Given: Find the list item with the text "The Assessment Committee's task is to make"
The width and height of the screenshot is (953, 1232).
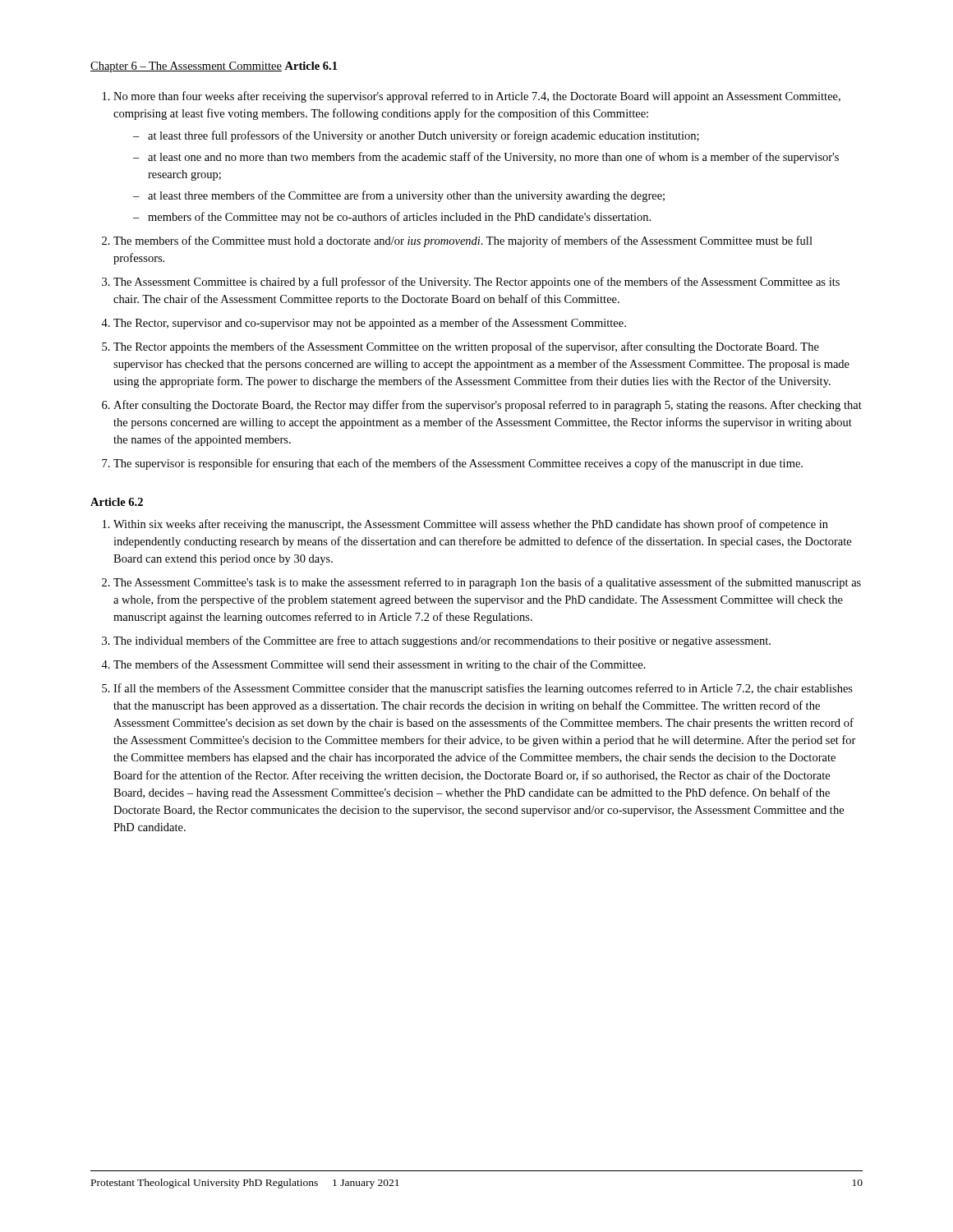Looking at the screenshot, I should [x=487, y=600].
